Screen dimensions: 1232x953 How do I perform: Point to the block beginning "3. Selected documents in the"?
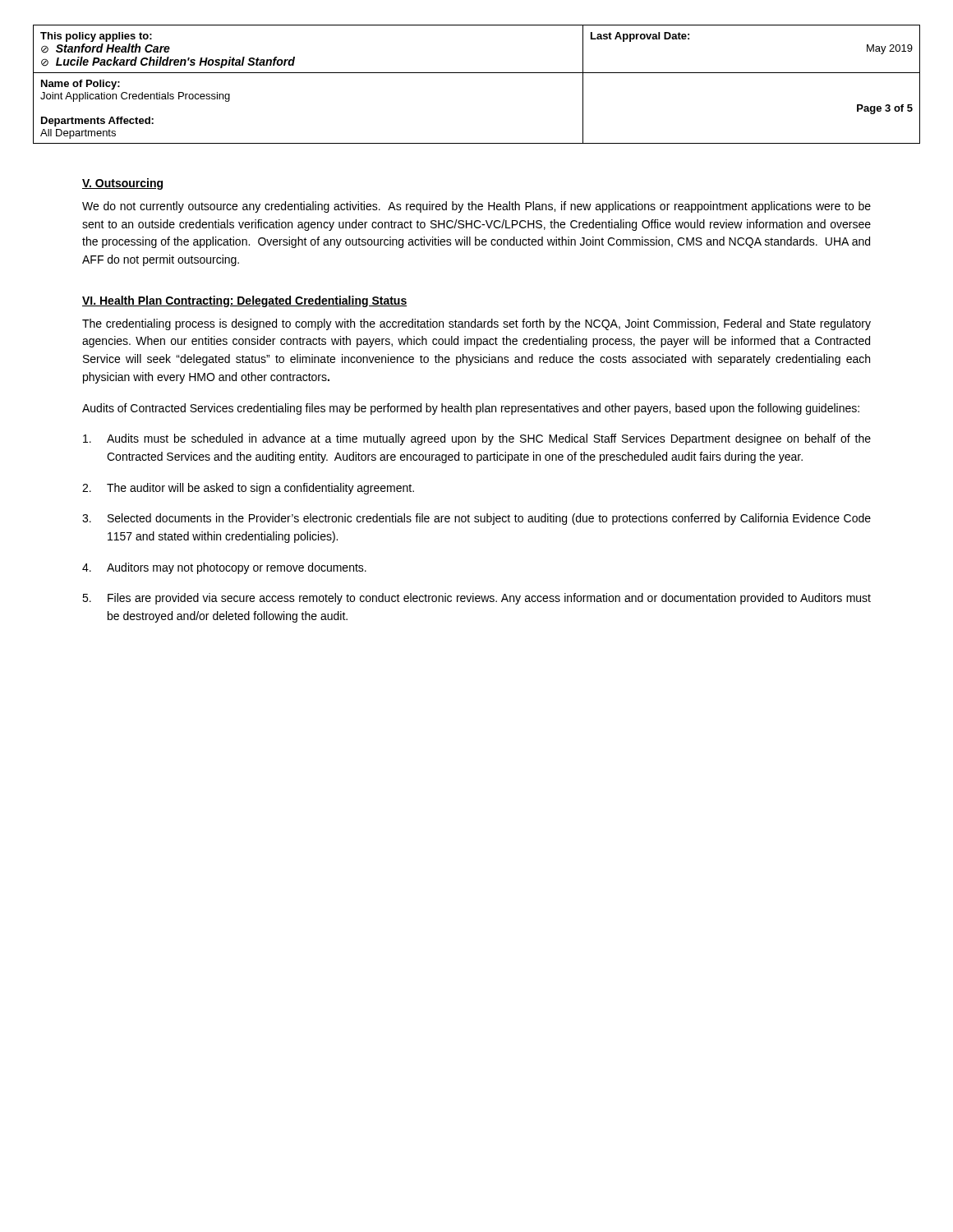click(x=476, y=528)
